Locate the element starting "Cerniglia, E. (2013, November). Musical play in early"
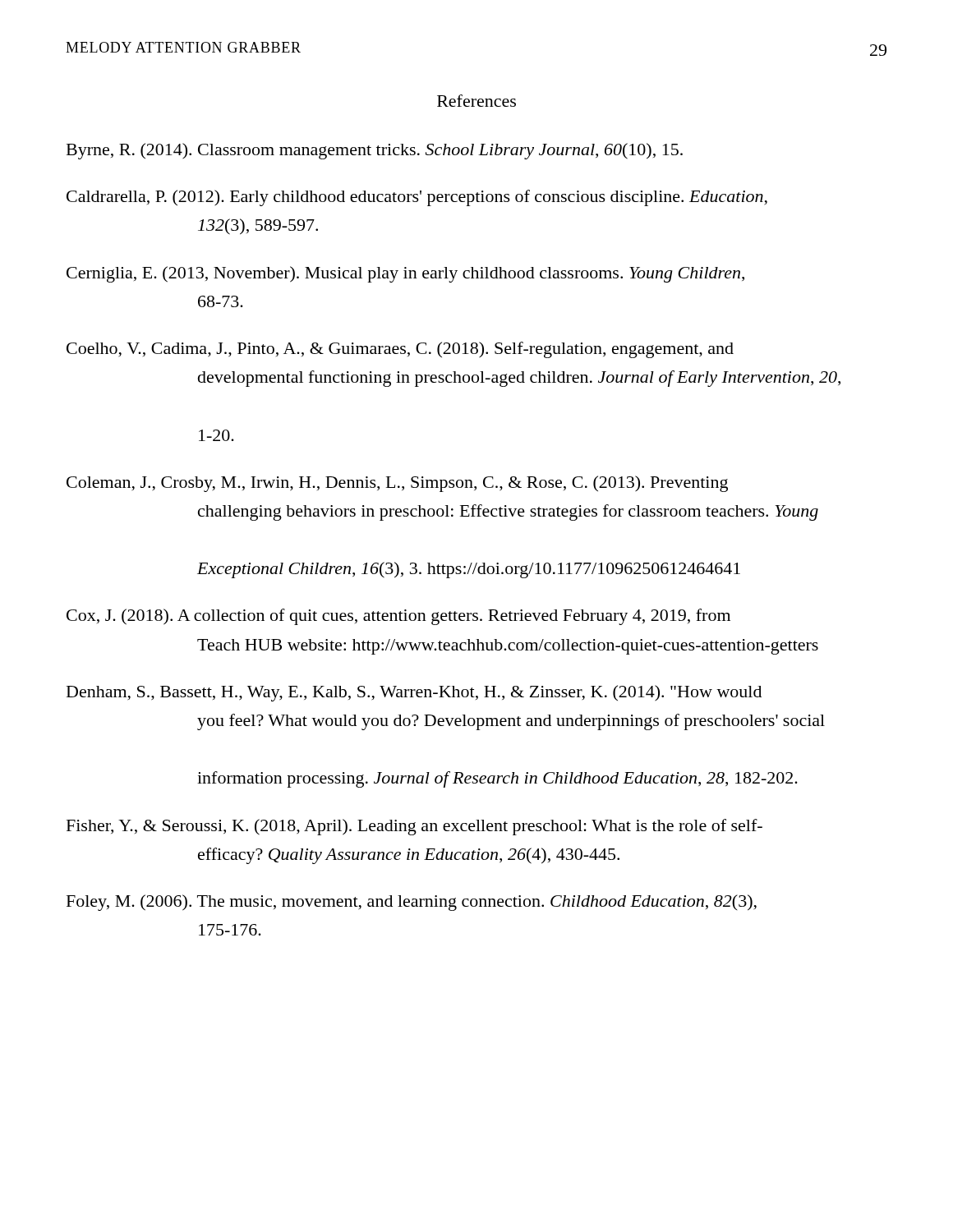Screen dimensions: 1232x953 tap(476, 289)
